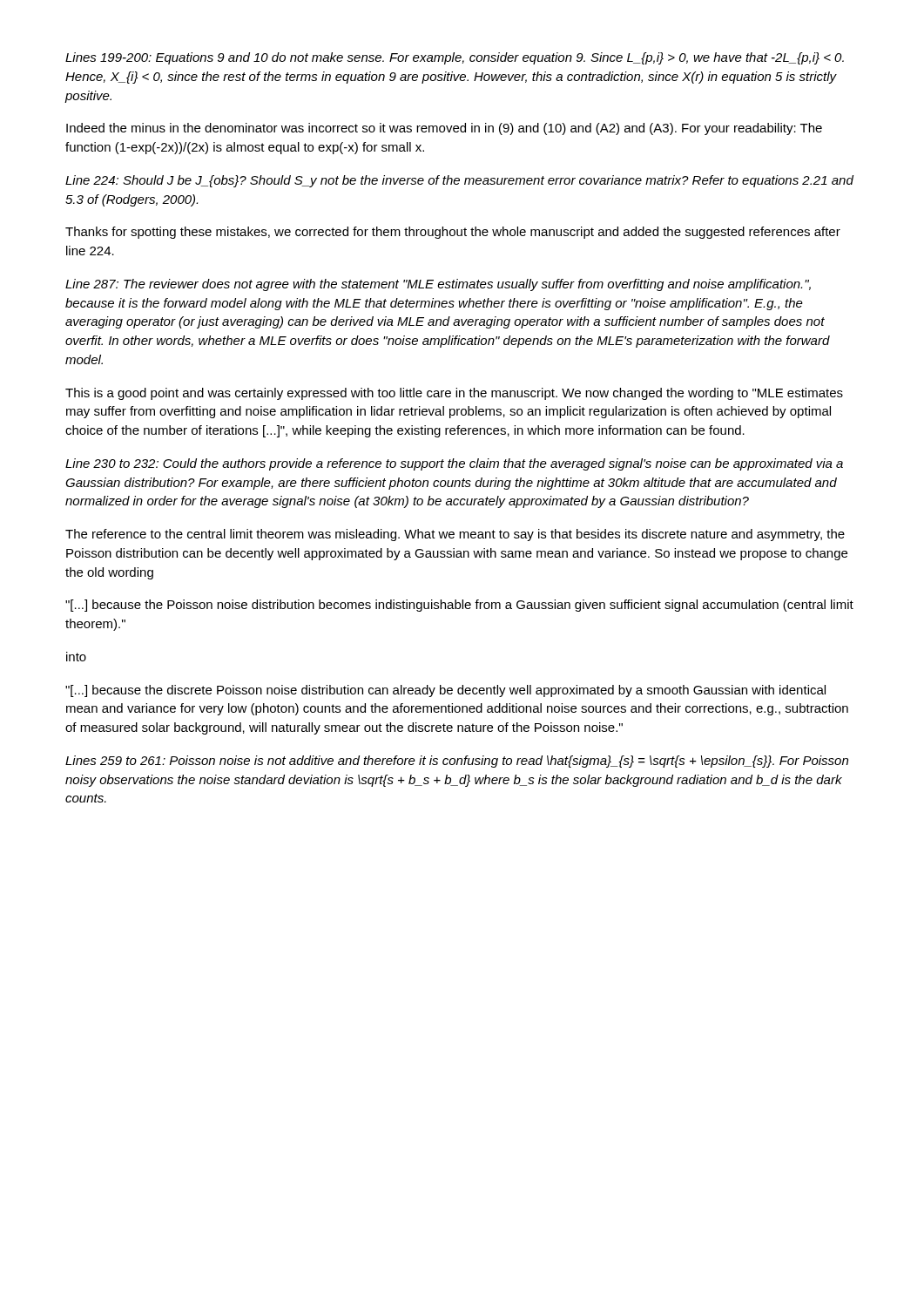
Task: Select the text block that reads "Indeed the minus in"
Action: (x=444, y=137)
